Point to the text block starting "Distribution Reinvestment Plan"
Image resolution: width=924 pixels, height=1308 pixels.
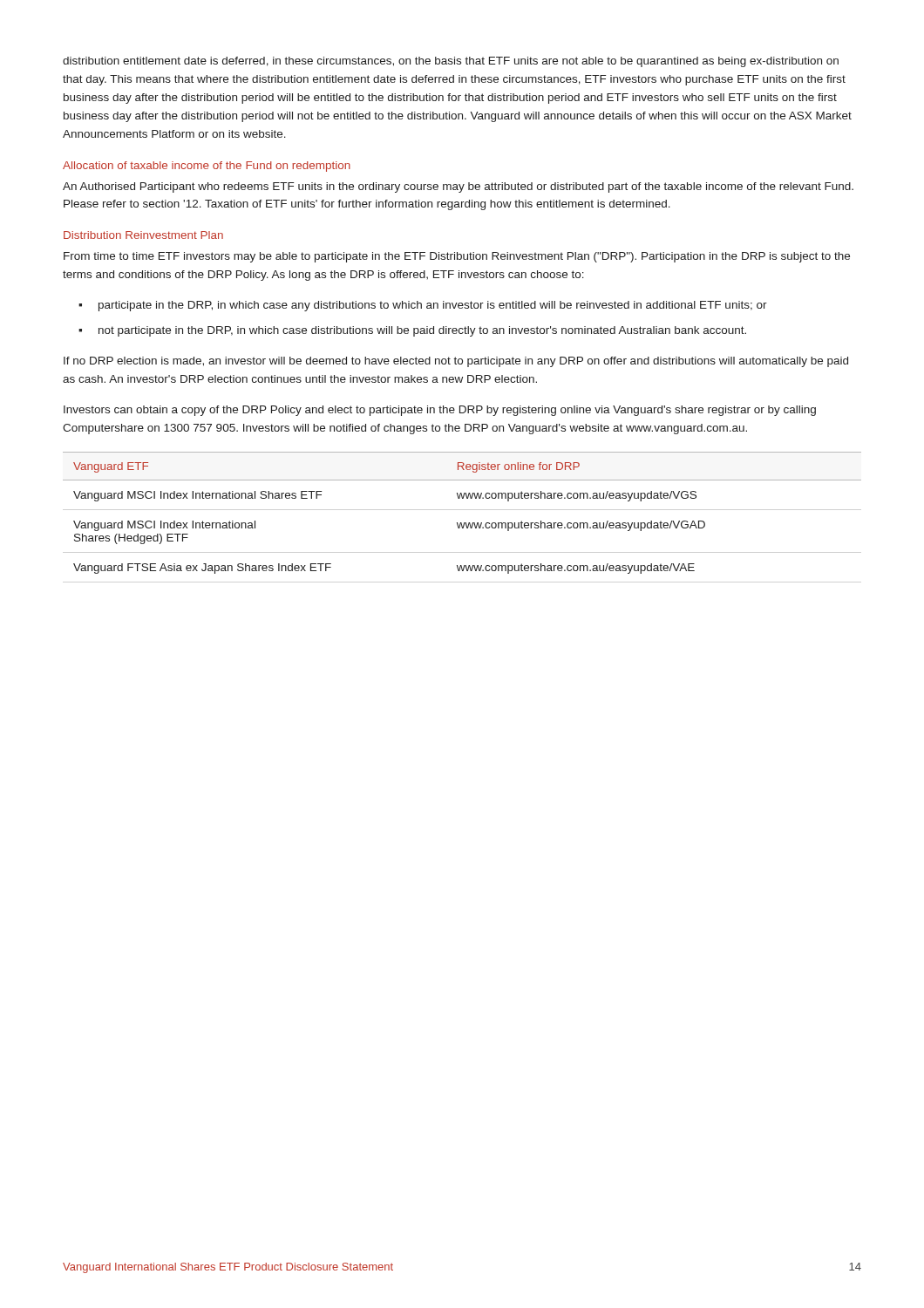click(143, 235)
